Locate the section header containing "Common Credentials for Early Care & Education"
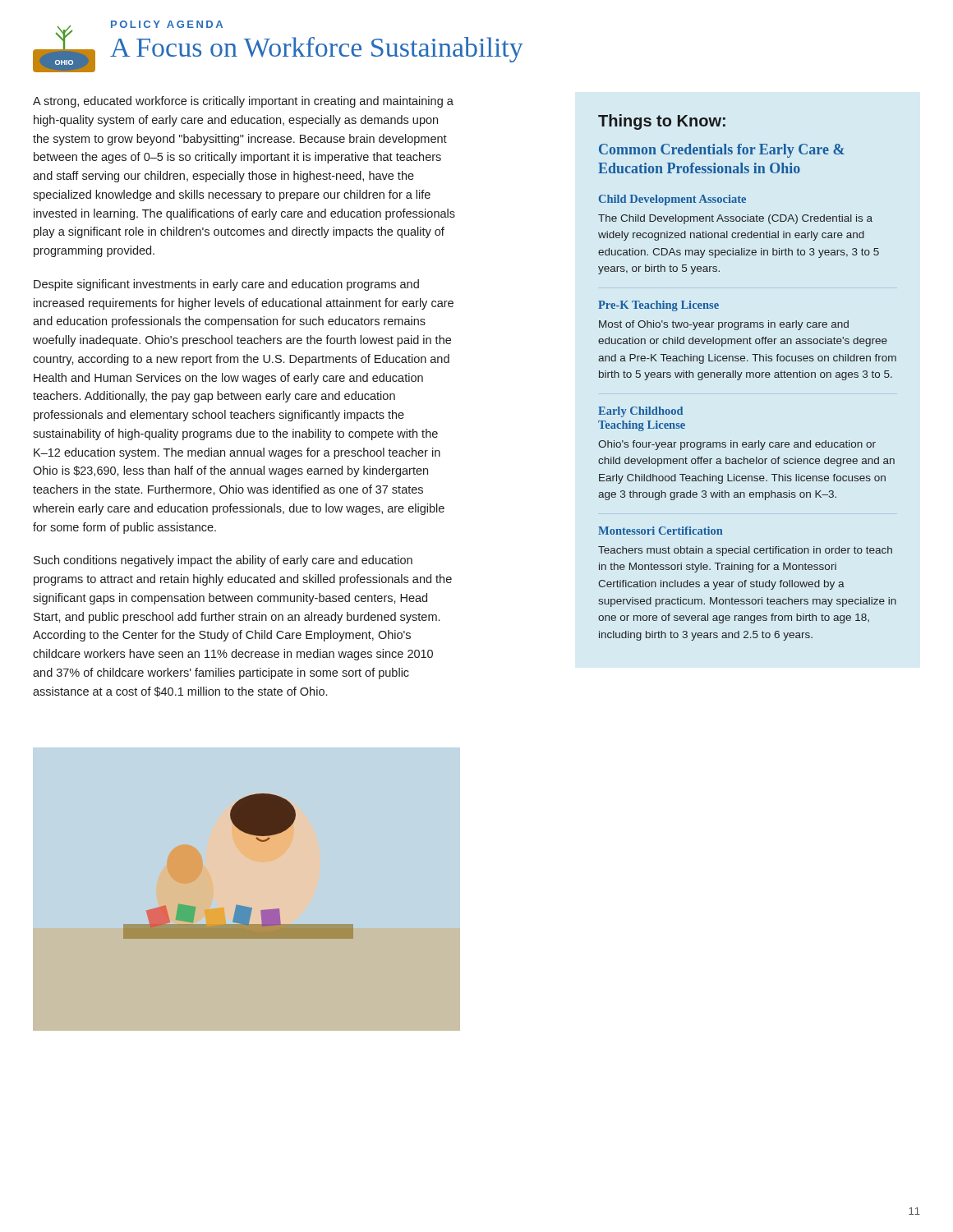Screen dimensions: 1232x953 pyautogui.click(x=722, y=159)
